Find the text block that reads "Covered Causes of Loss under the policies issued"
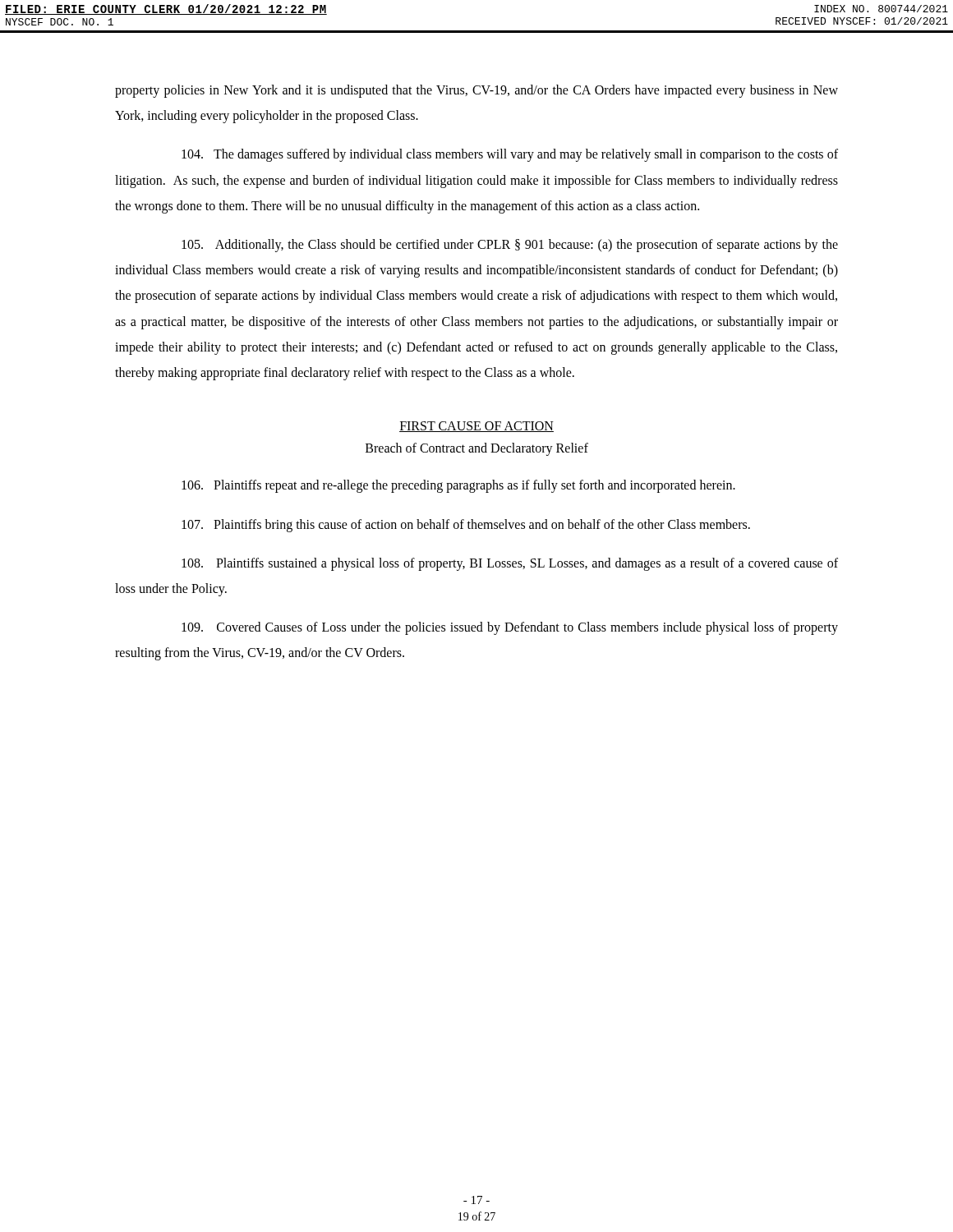Image resolution: width=953 pixels, height=1232 pixels. click(476, 640)
